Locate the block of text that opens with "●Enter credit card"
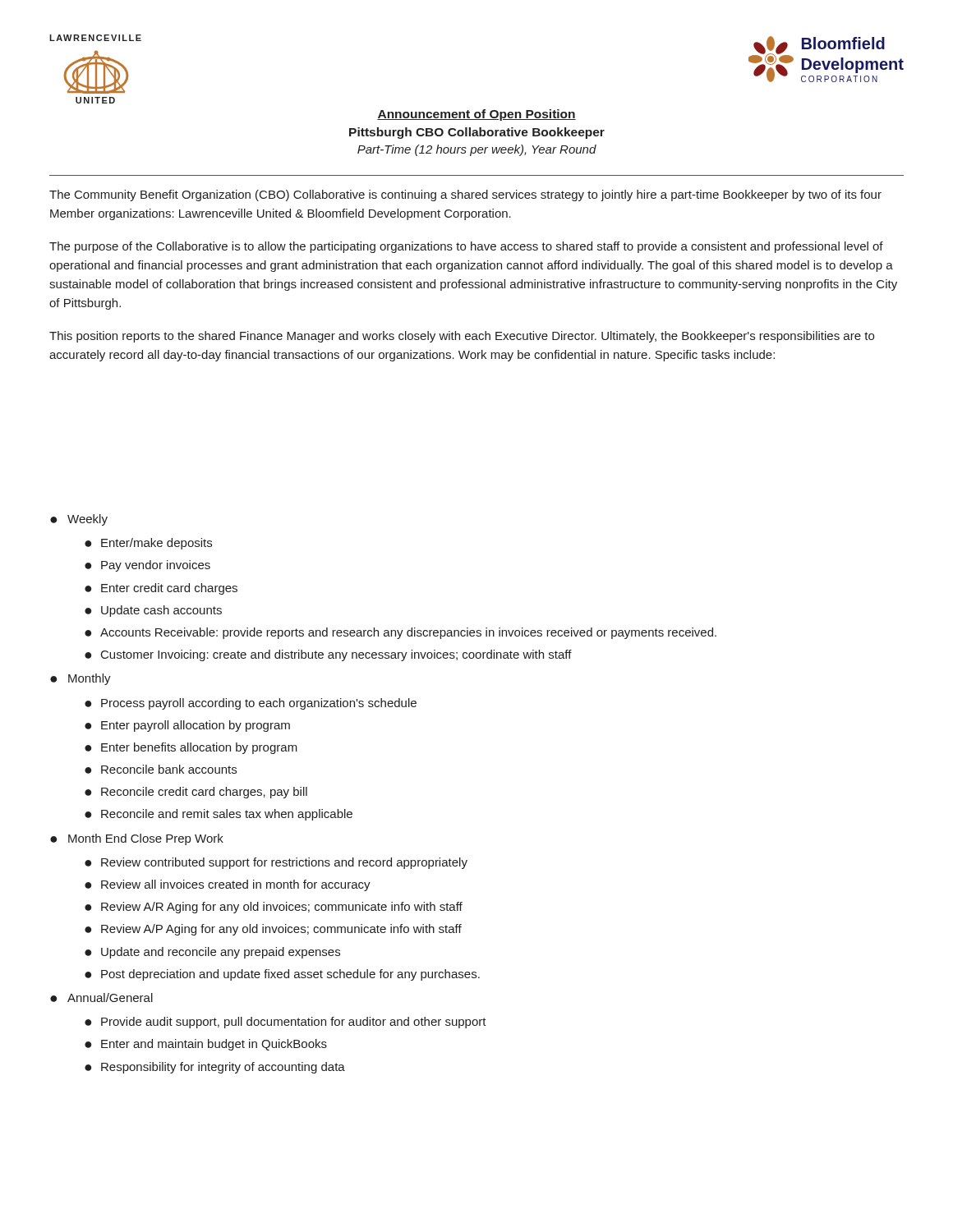Viewport: 953px width, 1232px height. (x=161, y=588)
